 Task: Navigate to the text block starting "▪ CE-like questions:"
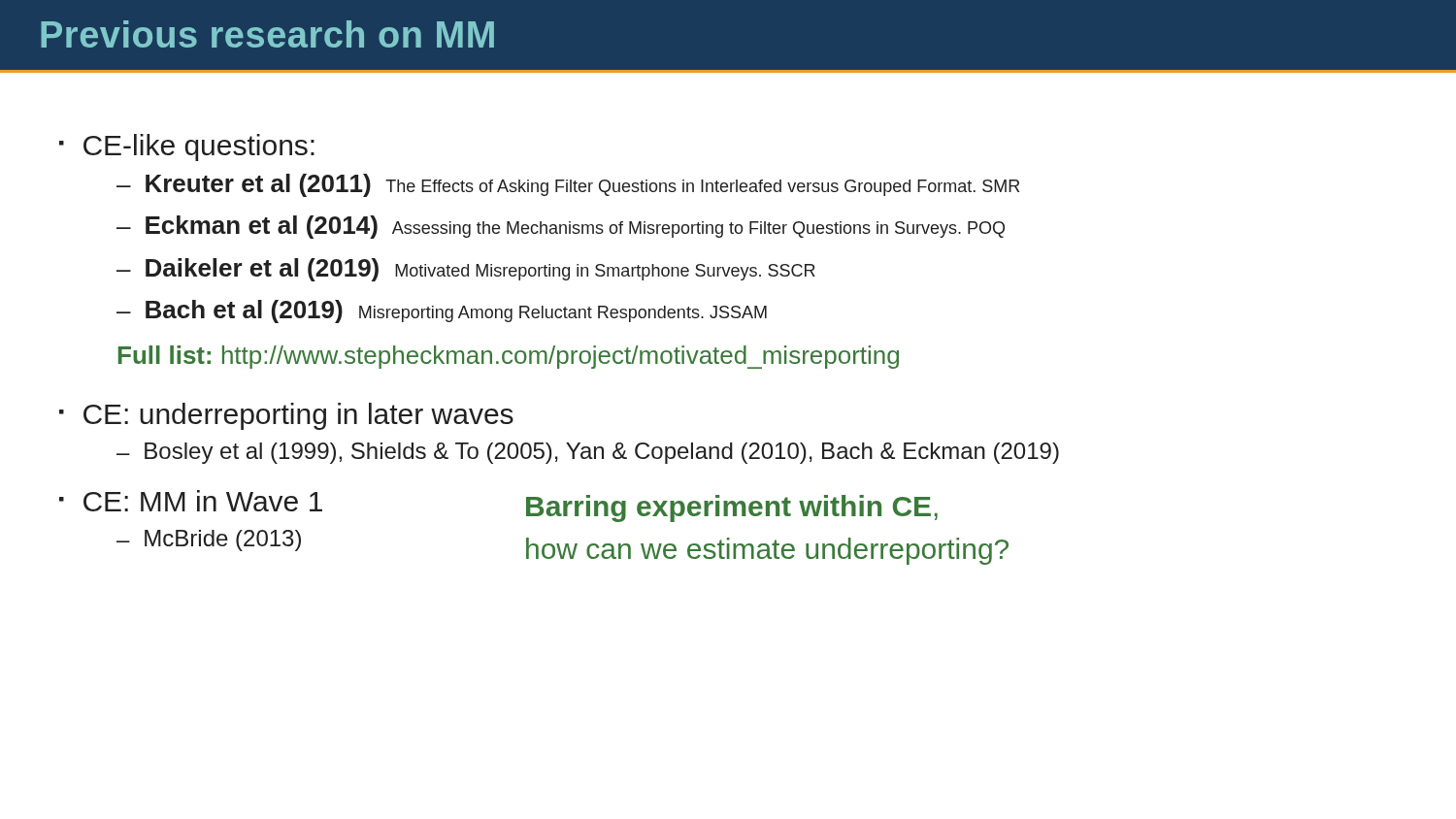coord(187,146)
